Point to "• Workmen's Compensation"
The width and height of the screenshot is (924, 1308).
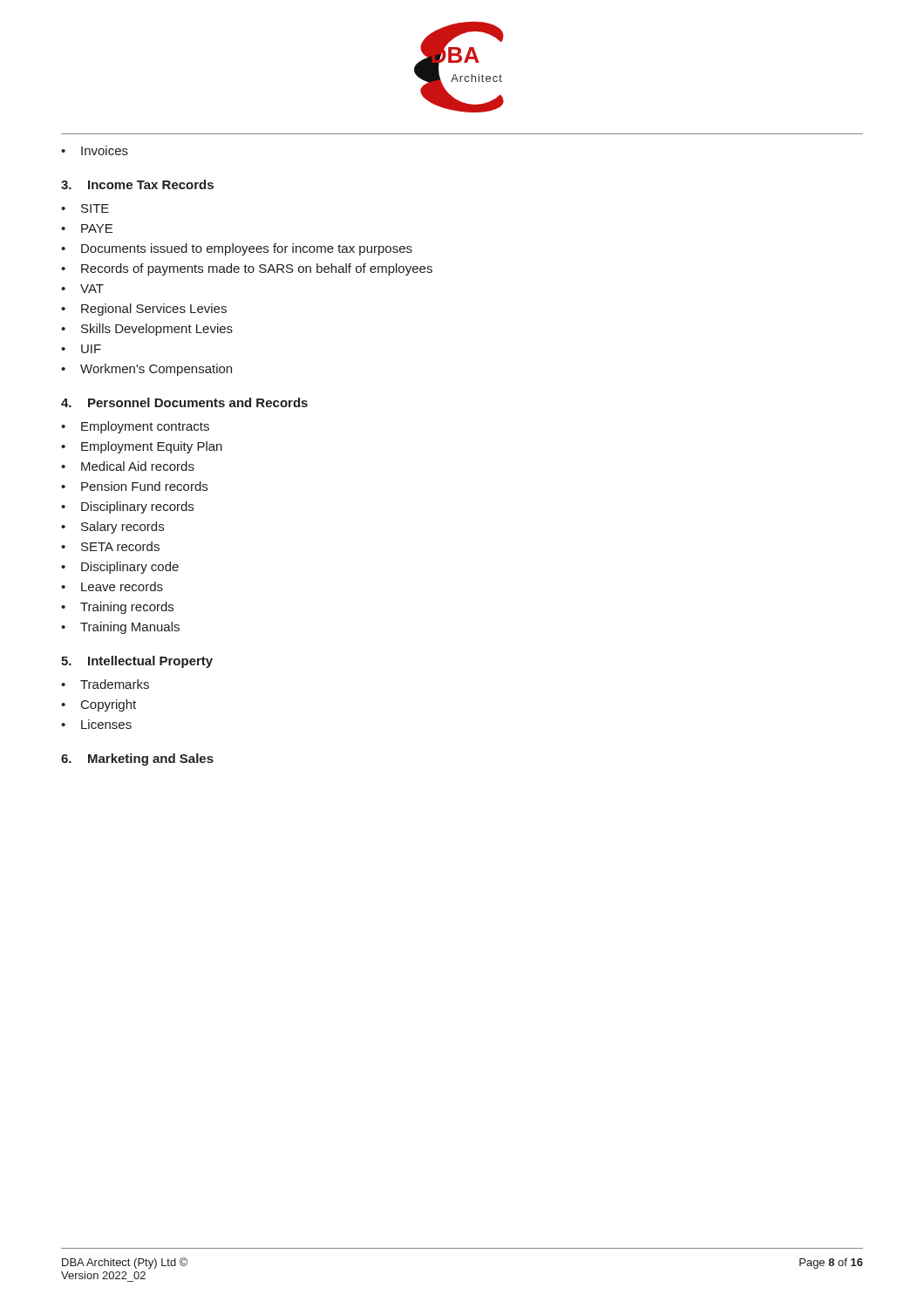coord(147,368)
